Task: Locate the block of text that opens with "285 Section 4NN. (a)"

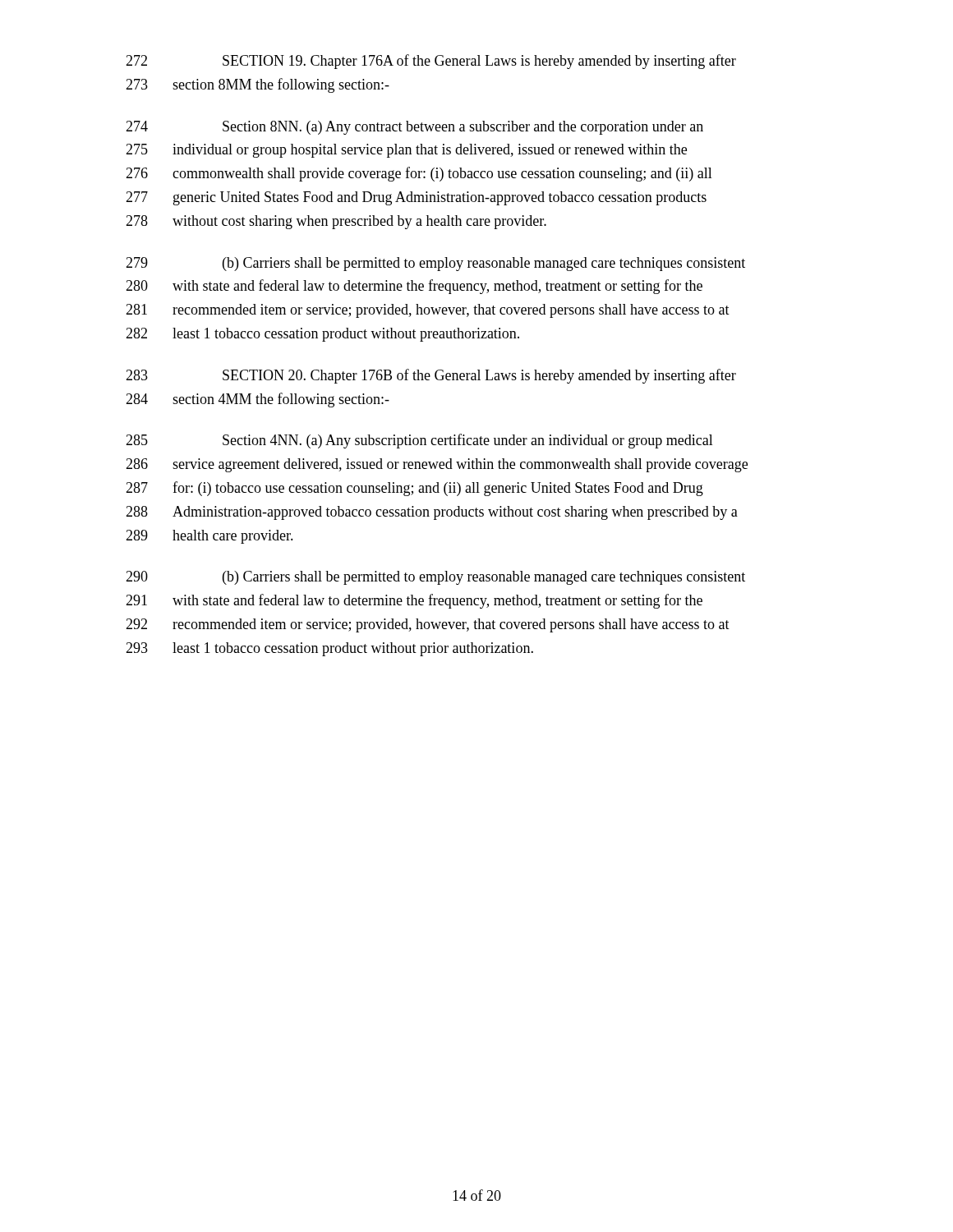Action: [x=485, y=488]
